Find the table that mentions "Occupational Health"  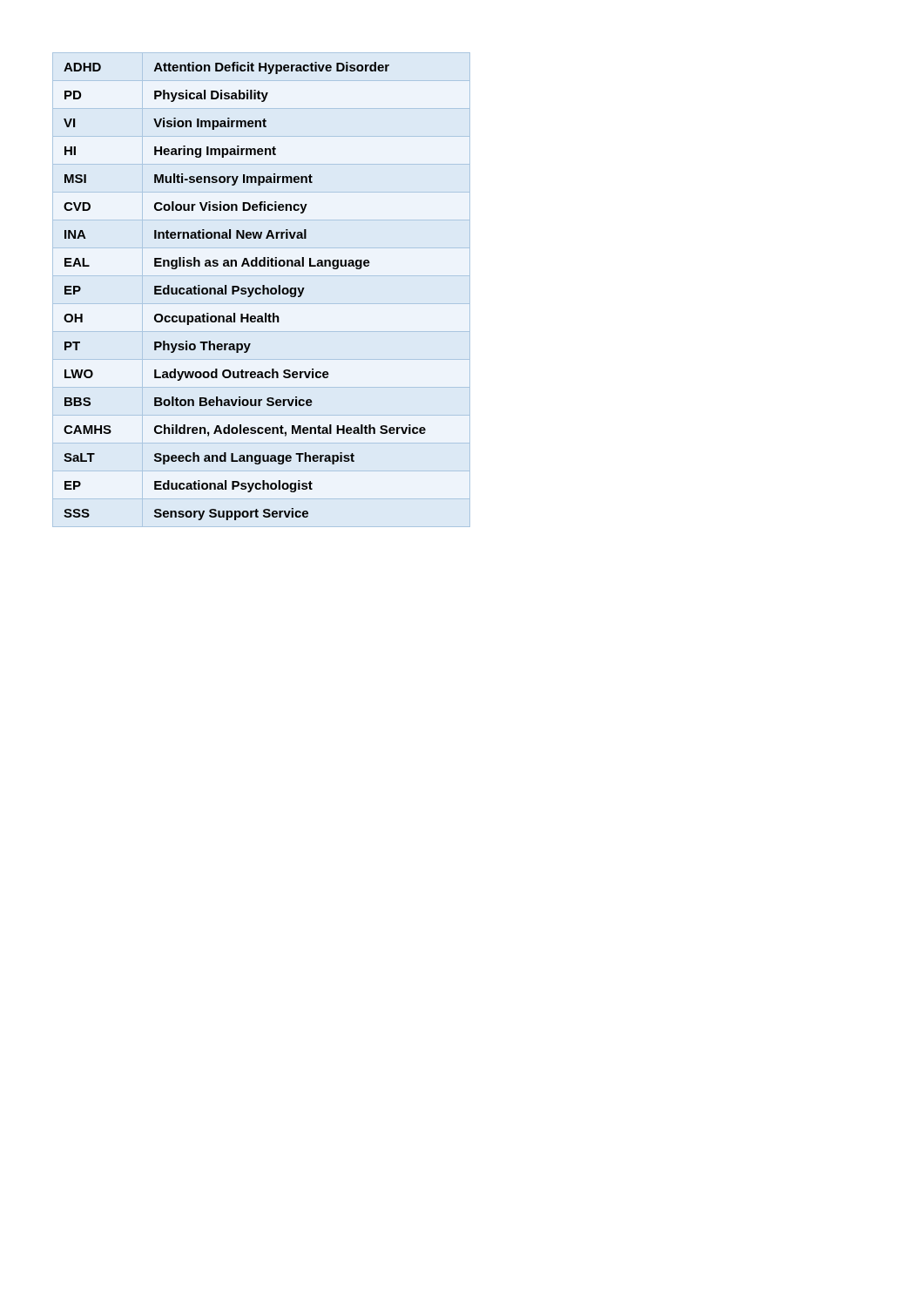(261, 290)
